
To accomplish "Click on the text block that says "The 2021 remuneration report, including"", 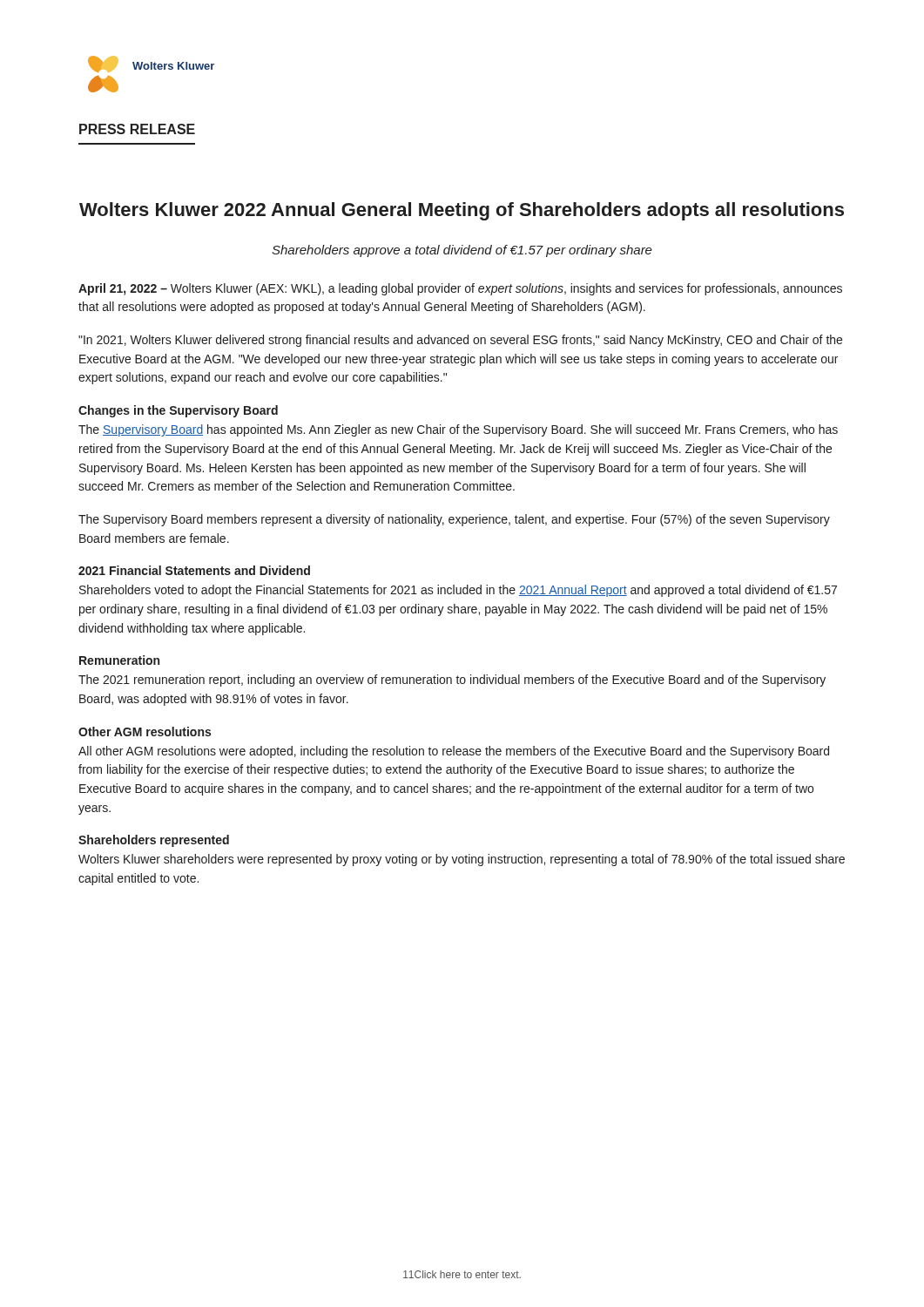I will click(x=452, y=689).
